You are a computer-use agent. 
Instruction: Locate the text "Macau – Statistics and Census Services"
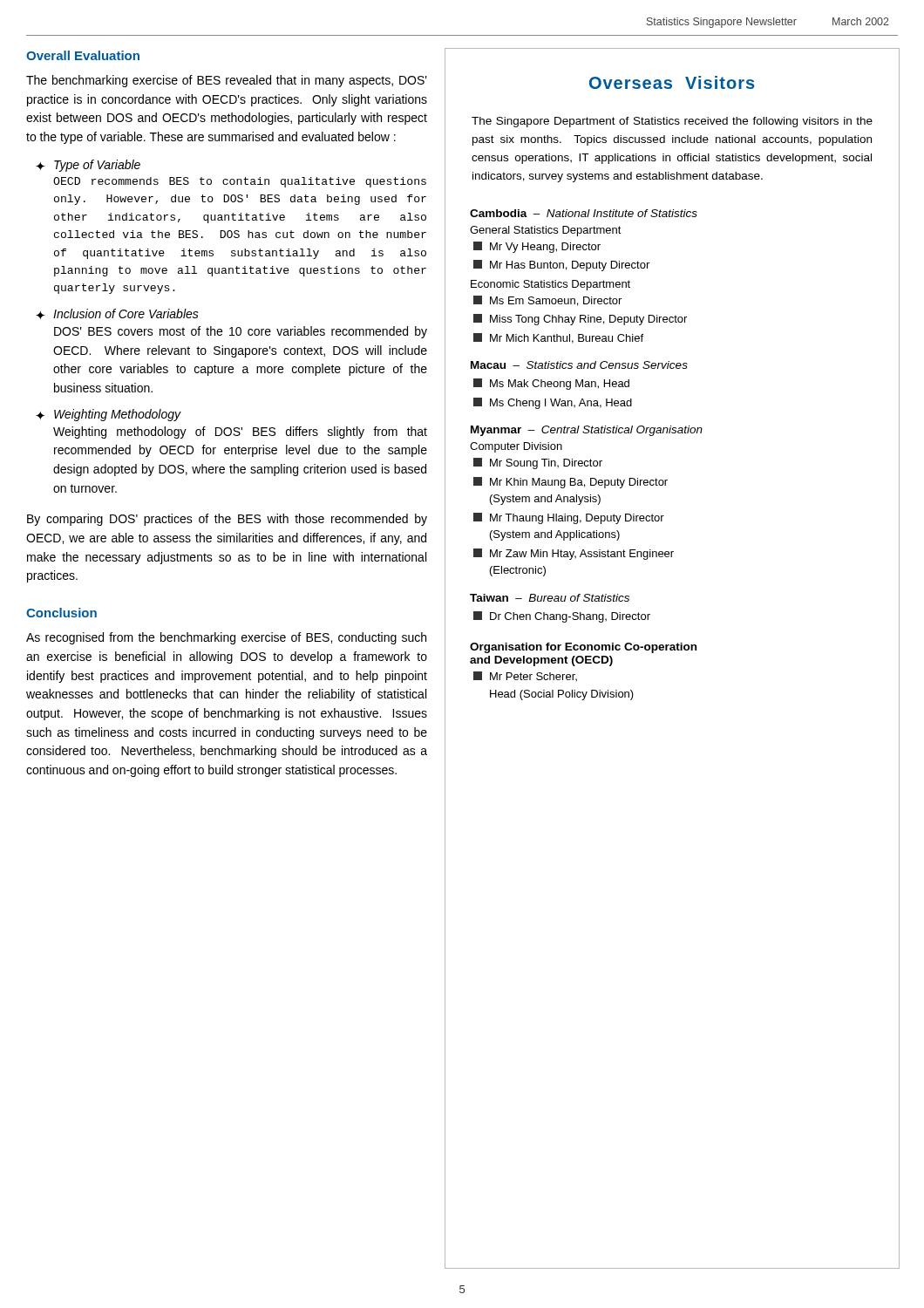(x=579, y=365)
